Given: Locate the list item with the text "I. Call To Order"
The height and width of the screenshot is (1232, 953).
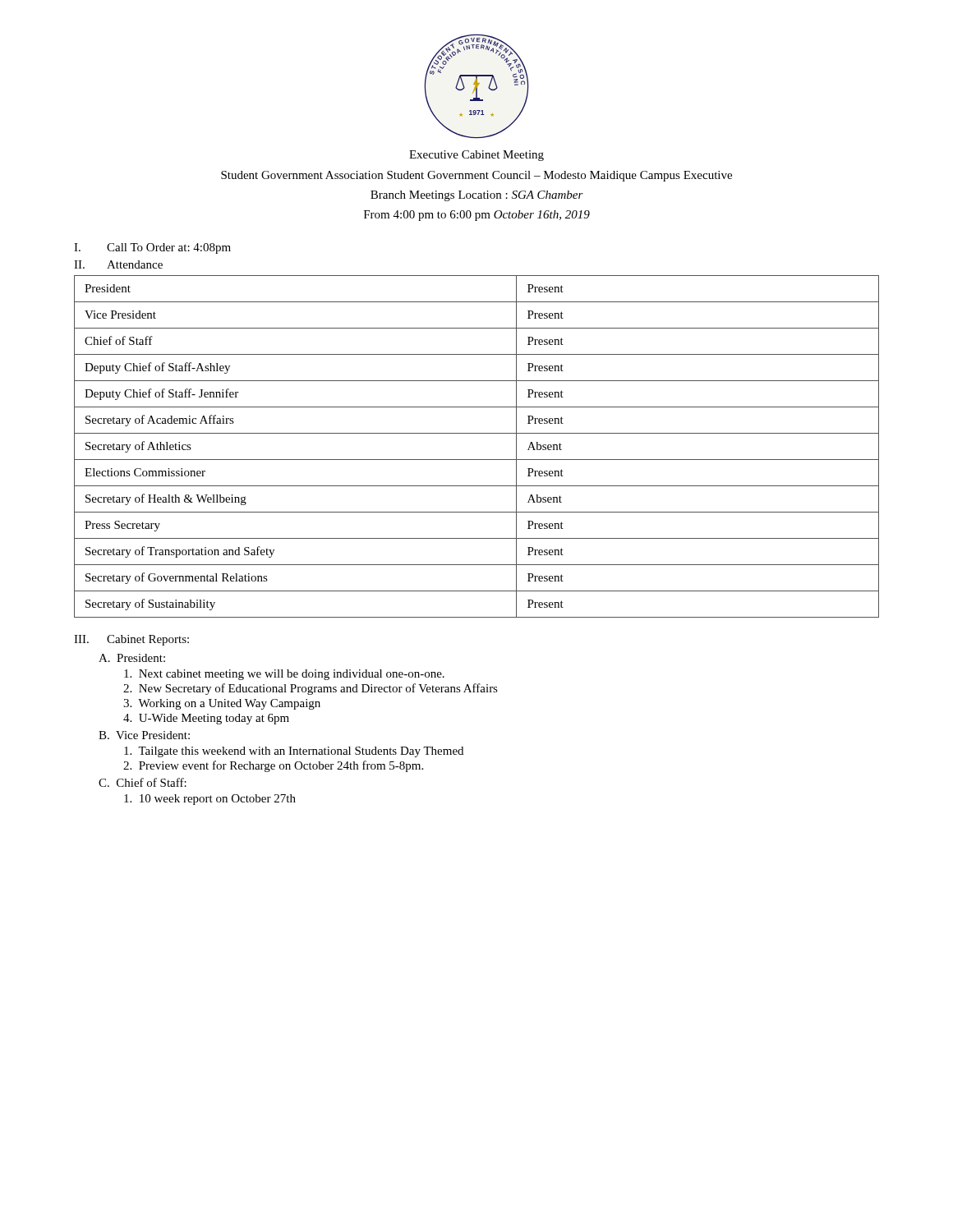Looking at the screenshot, I should click(x=152, y=248).
